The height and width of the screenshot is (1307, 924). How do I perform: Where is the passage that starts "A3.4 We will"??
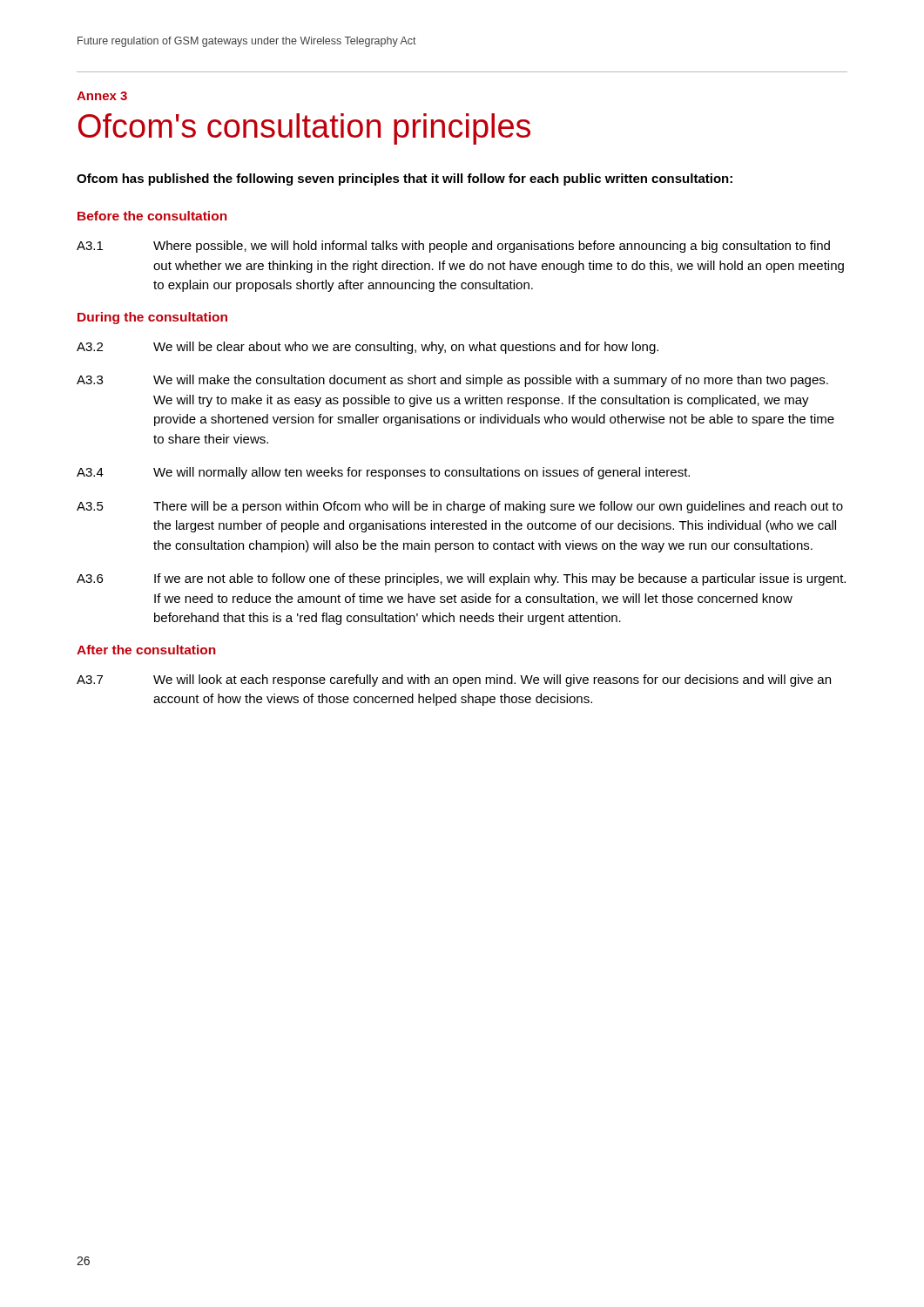click(x=462, y=473)
